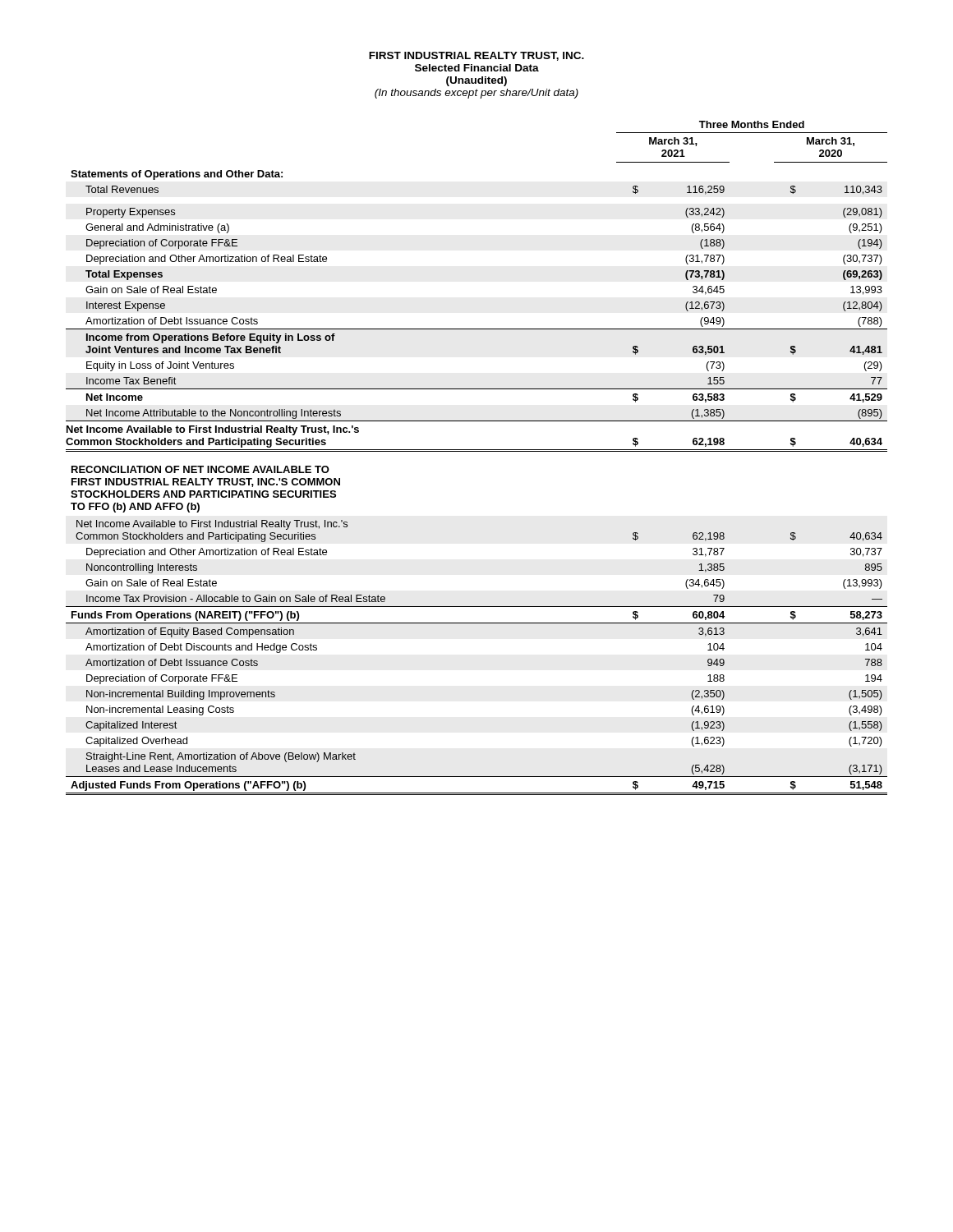Point to the title beginning "FIRST INDUSTRIAL REALTY TRUST, INC. Selected"
This screenshot has width=953, height=1232.
pyautogui.click(x=476, y=74)
